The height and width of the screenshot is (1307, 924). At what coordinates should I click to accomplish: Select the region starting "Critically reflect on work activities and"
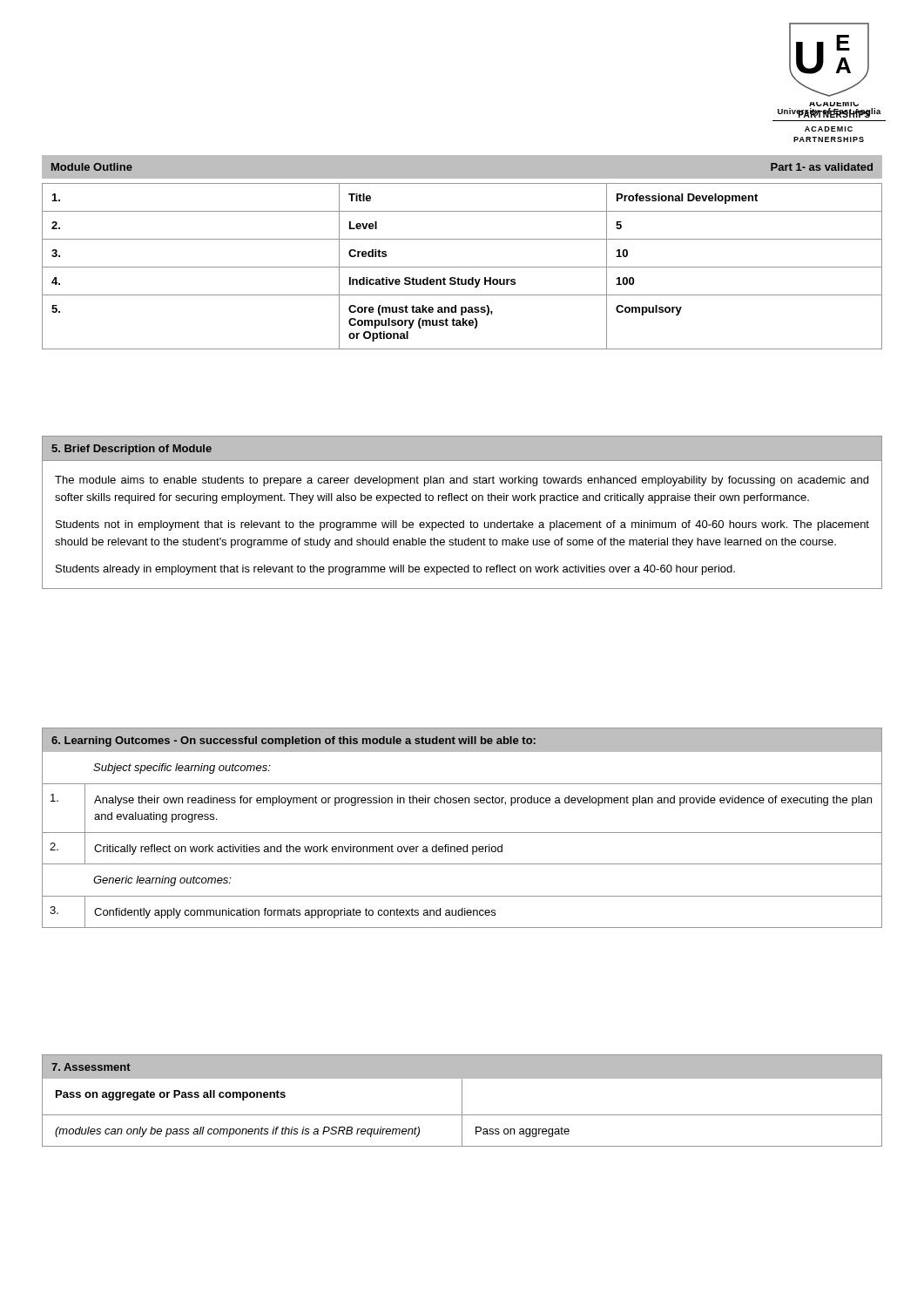point(299,848)
